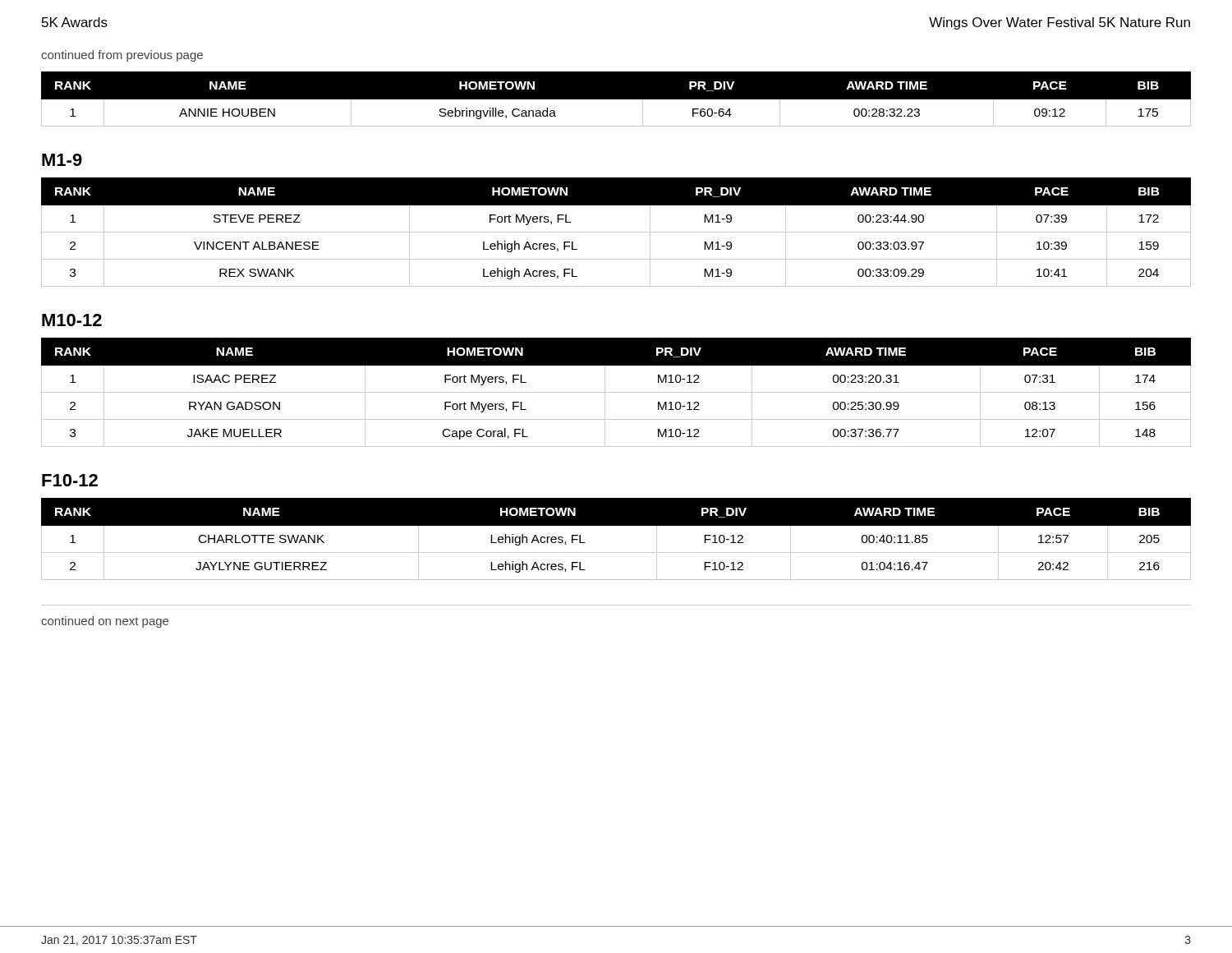Select the table that reads "ANNIE HOUBEN"
The image size is (1232, 953).
click(x=616, y=99)
